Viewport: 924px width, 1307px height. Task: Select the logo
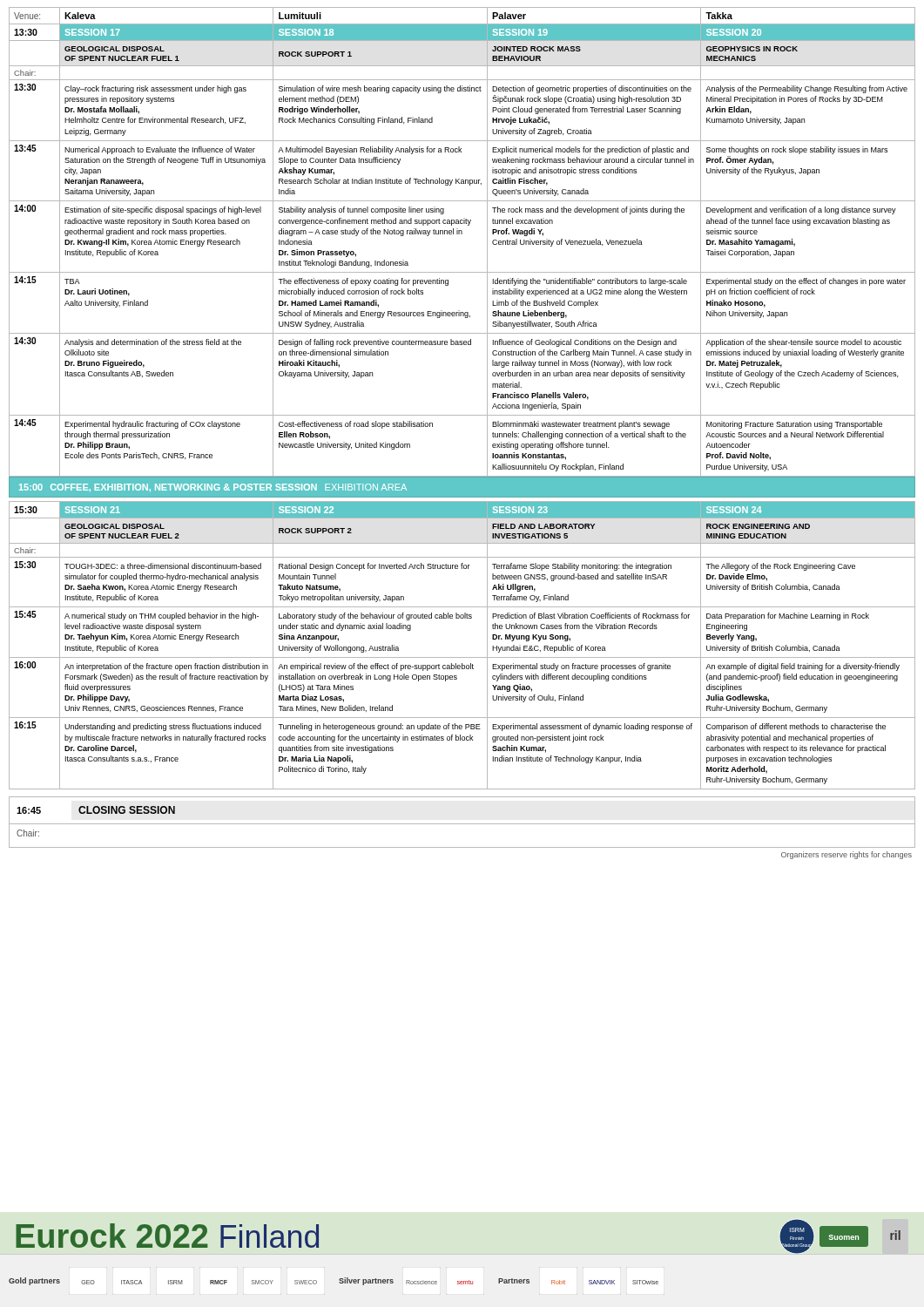tap(844, 1236)
